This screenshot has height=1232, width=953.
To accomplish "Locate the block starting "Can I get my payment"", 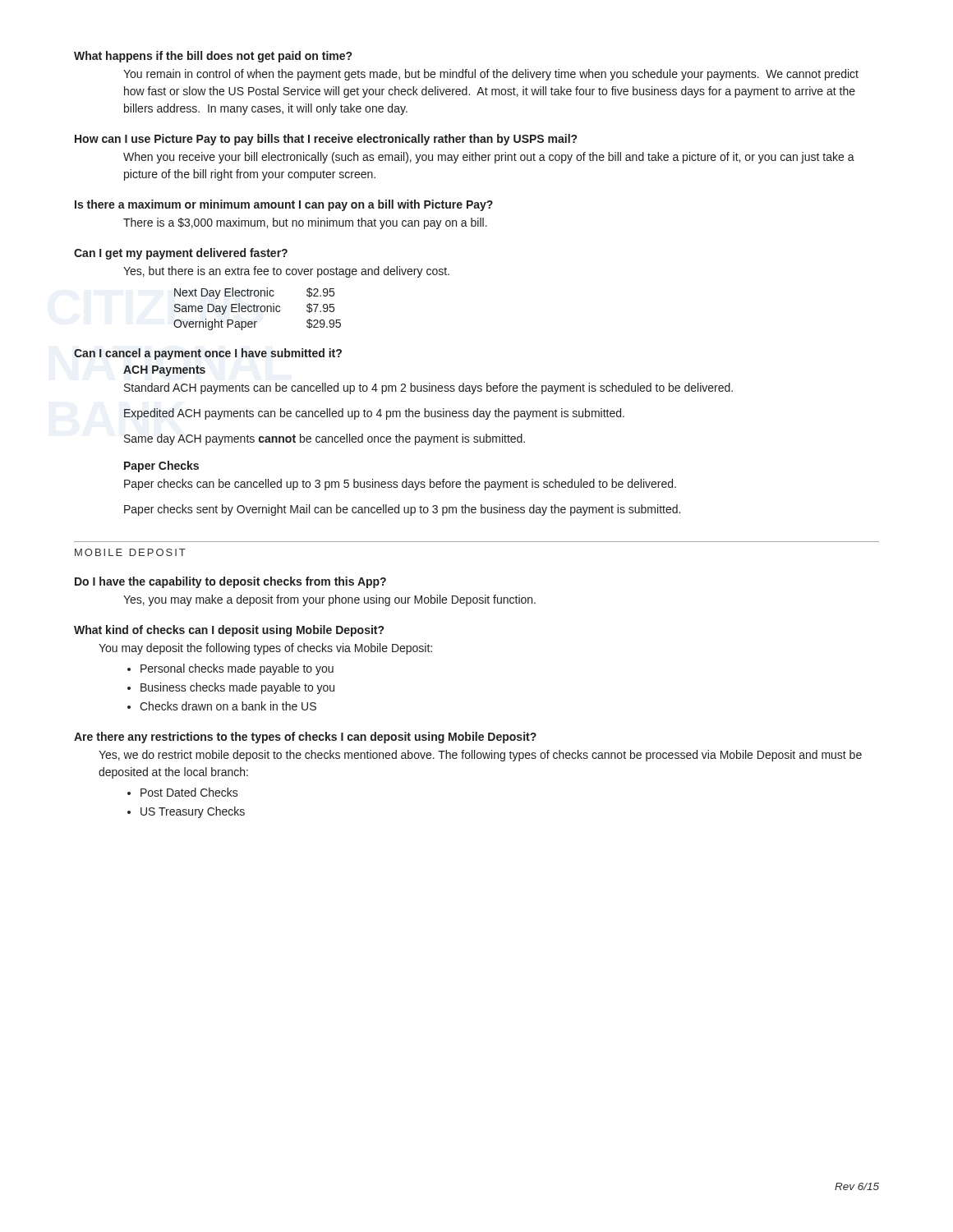I will 181,253.
